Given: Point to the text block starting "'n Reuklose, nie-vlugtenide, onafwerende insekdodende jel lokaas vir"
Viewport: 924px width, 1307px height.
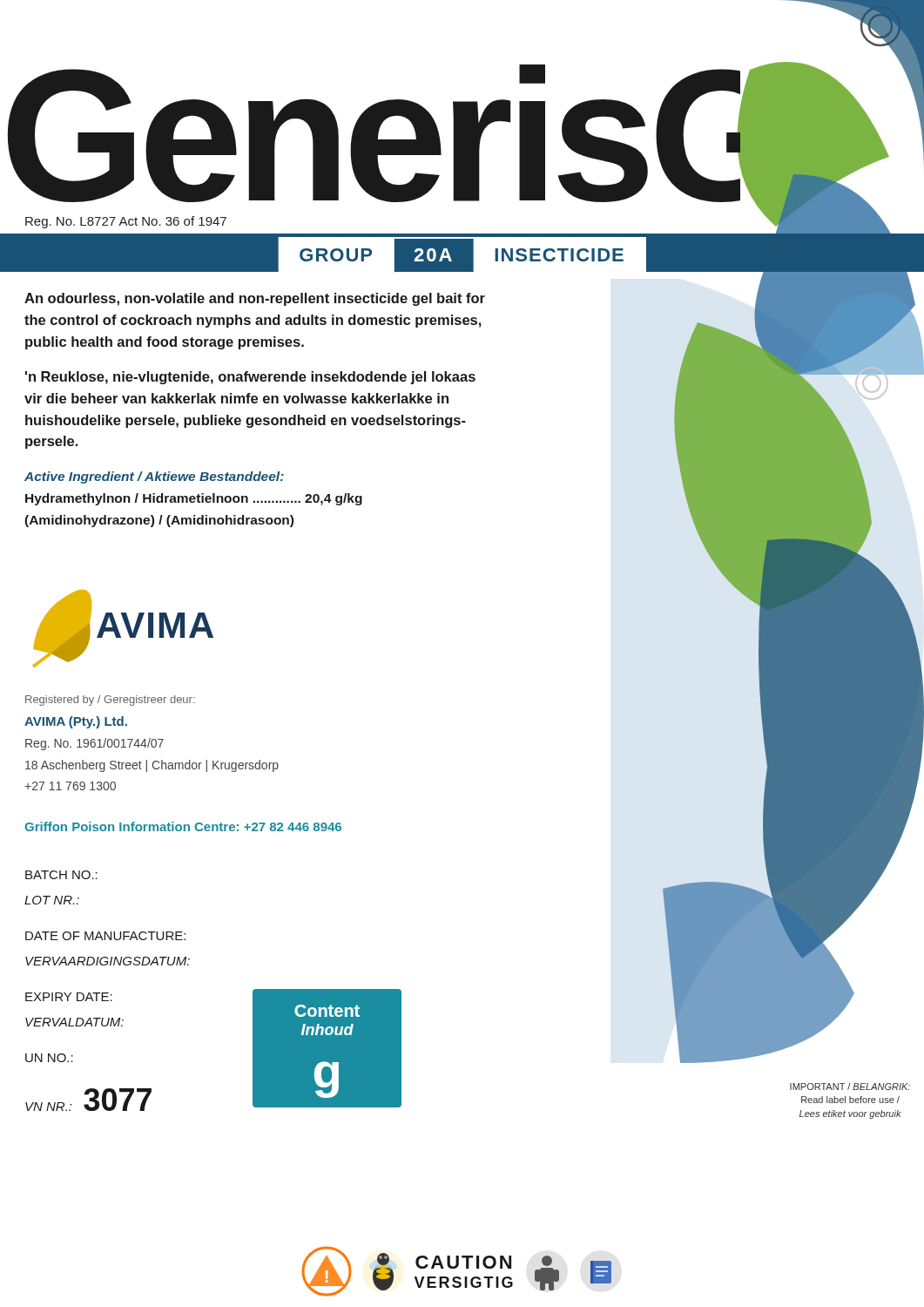Looking at the screenshot, I should click(x=250, y=409).
